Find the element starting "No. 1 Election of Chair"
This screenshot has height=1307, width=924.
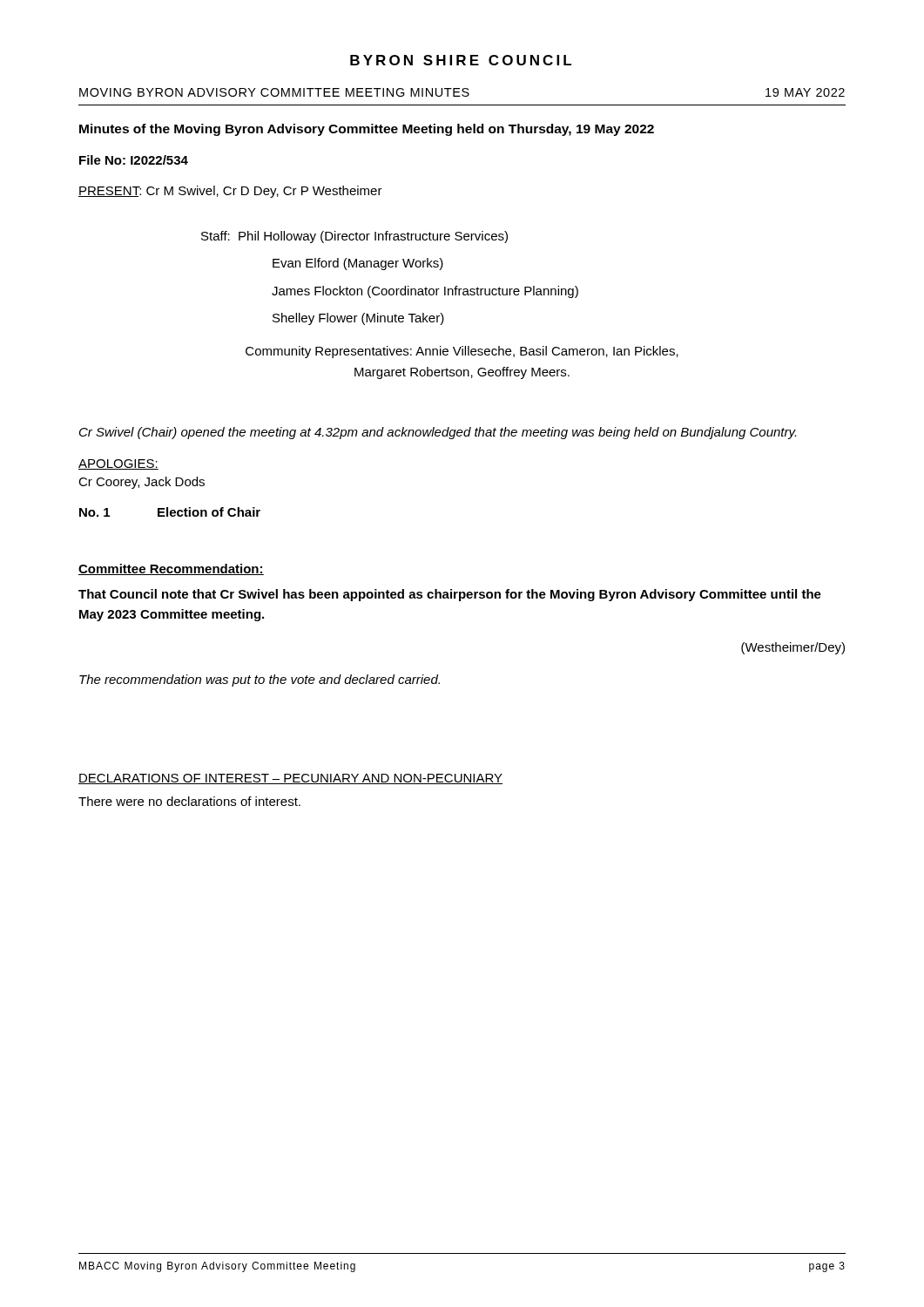point(169,512)
